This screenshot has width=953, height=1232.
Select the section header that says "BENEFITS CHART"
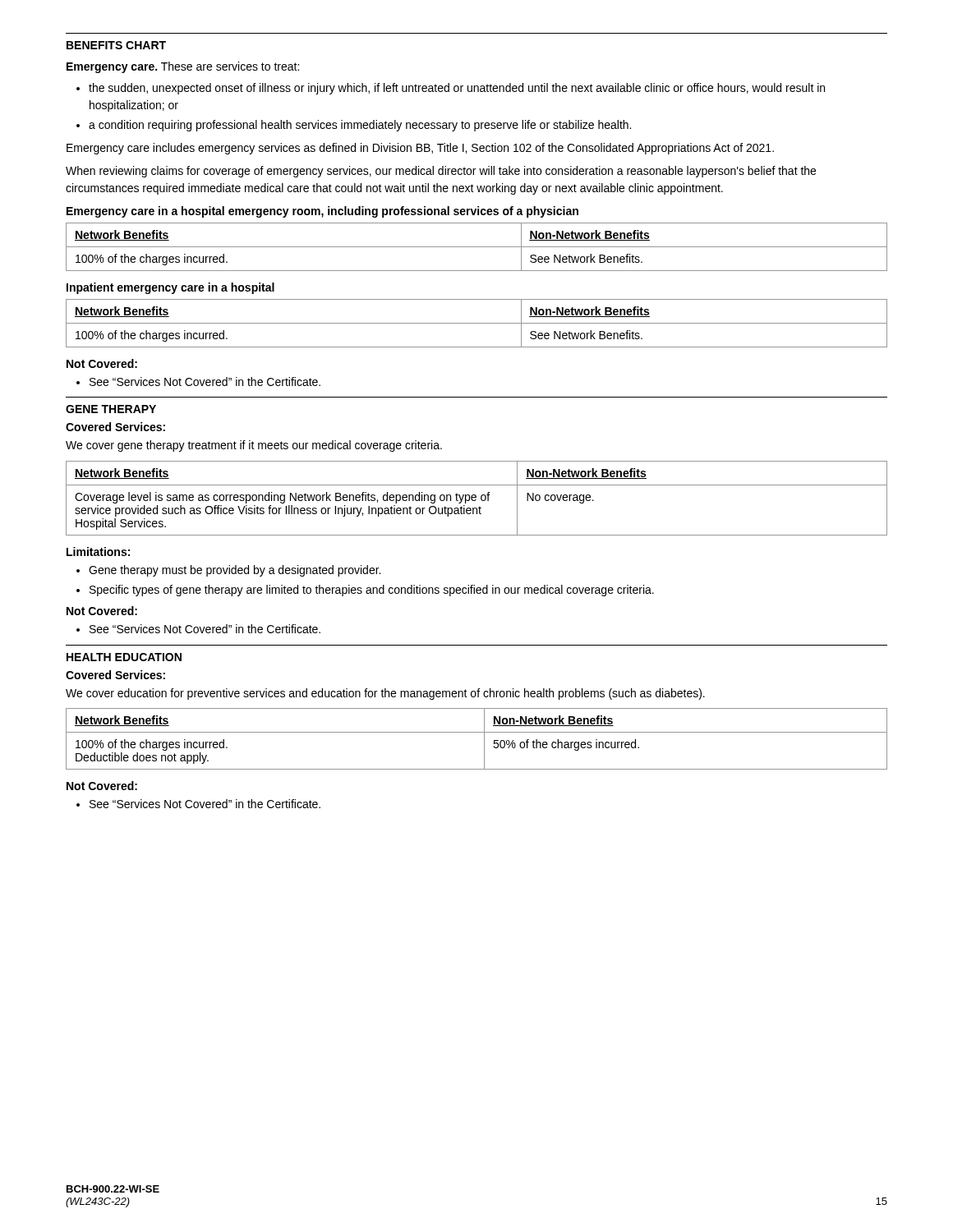point(116,45)
